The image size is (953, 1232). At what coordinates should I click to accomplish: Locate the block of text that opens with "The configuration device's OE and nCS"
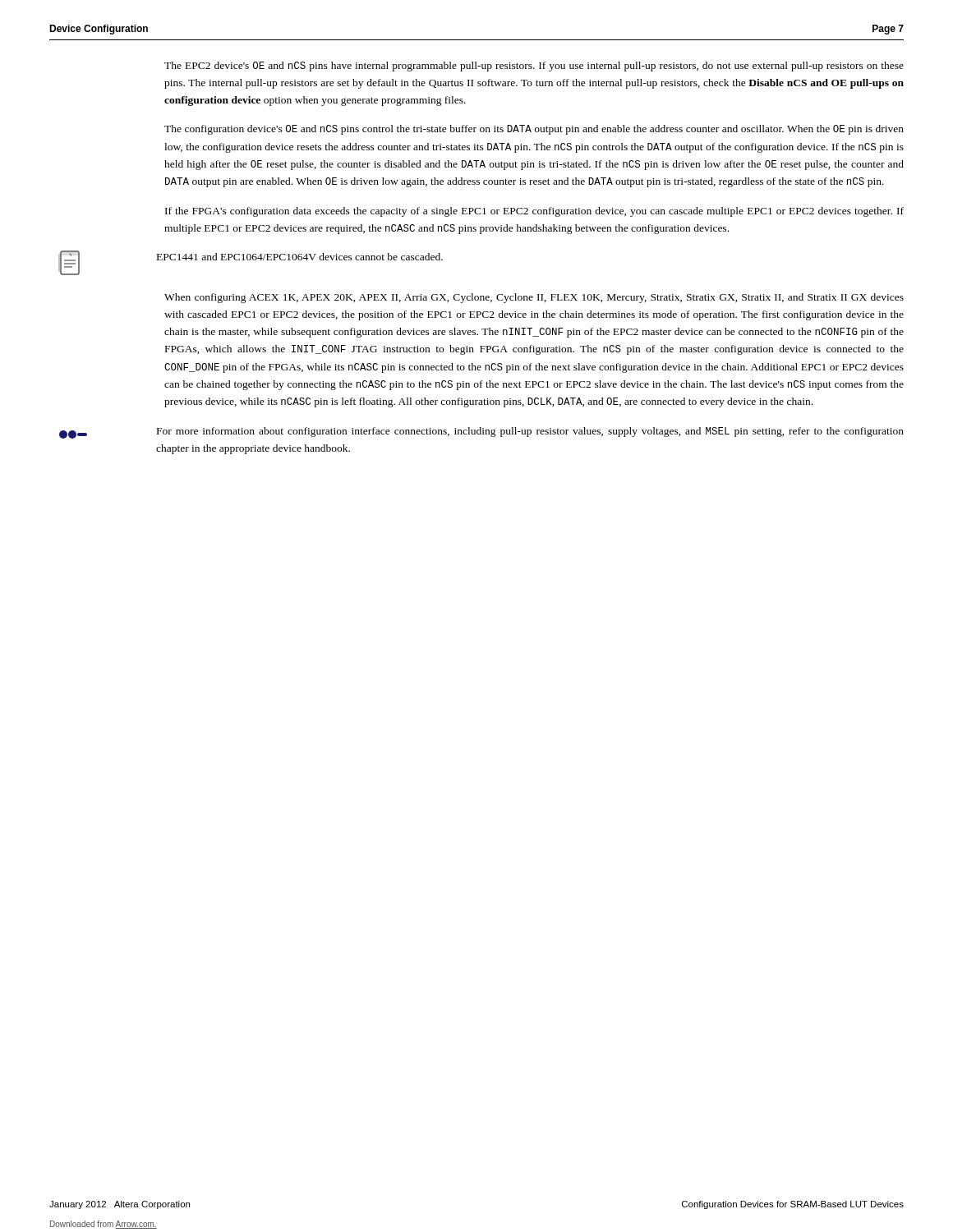(x=534, y=155)
